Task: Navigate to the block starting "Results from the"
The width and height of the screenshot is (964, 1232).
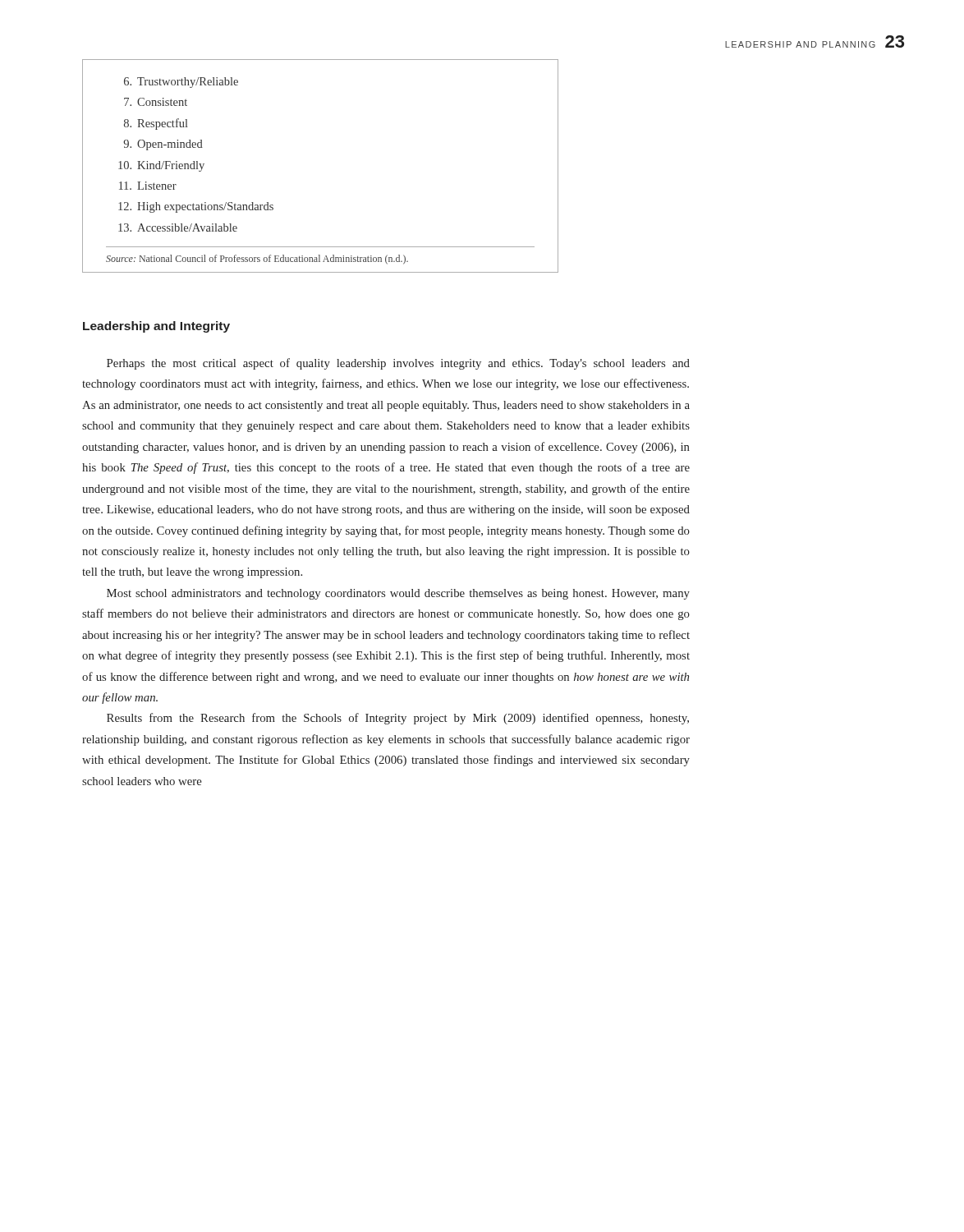Action: pyautogui.click(x=386, y=750)
